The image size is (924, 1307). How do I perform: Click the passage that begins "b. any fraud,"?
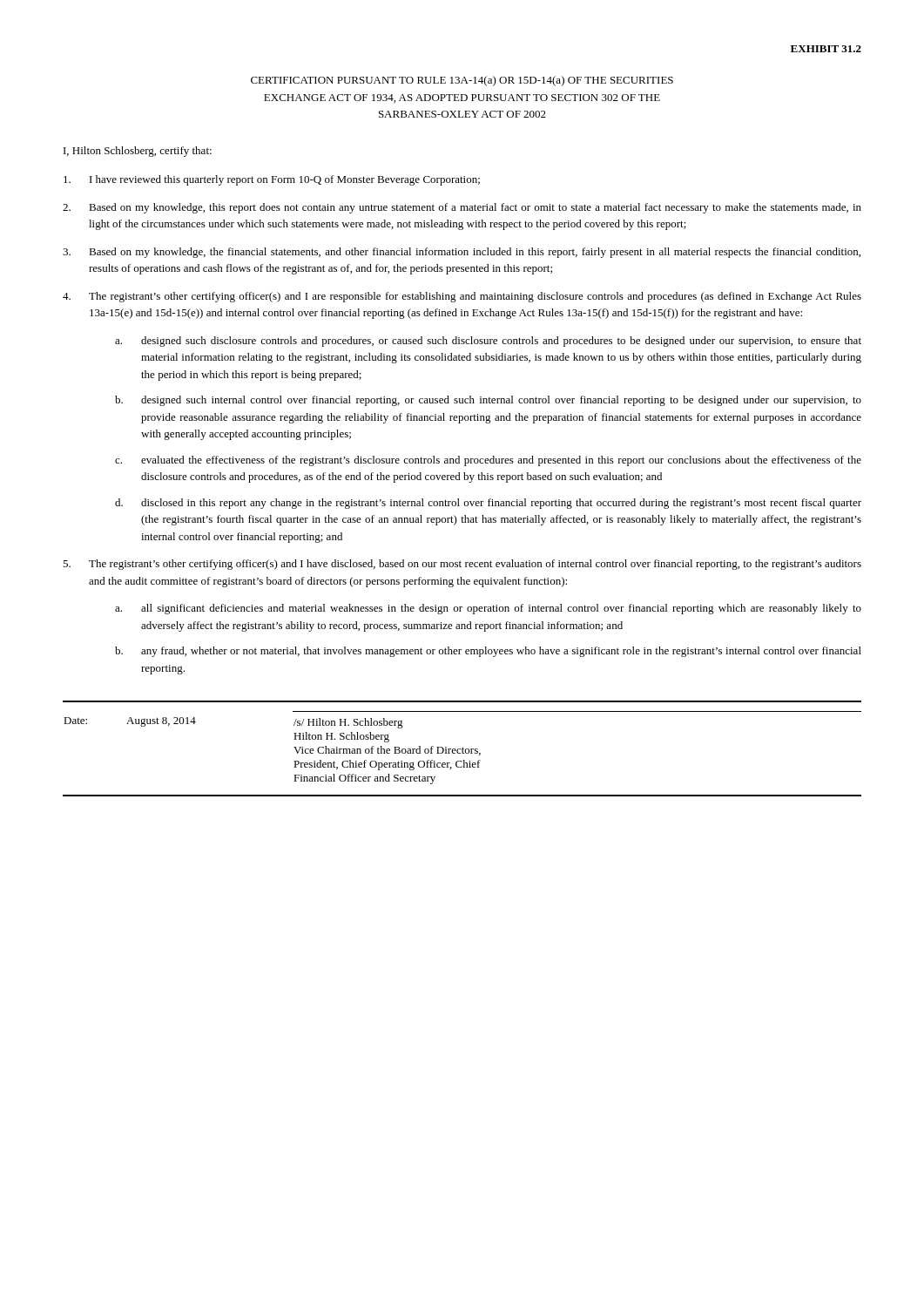tap(488, 659)
